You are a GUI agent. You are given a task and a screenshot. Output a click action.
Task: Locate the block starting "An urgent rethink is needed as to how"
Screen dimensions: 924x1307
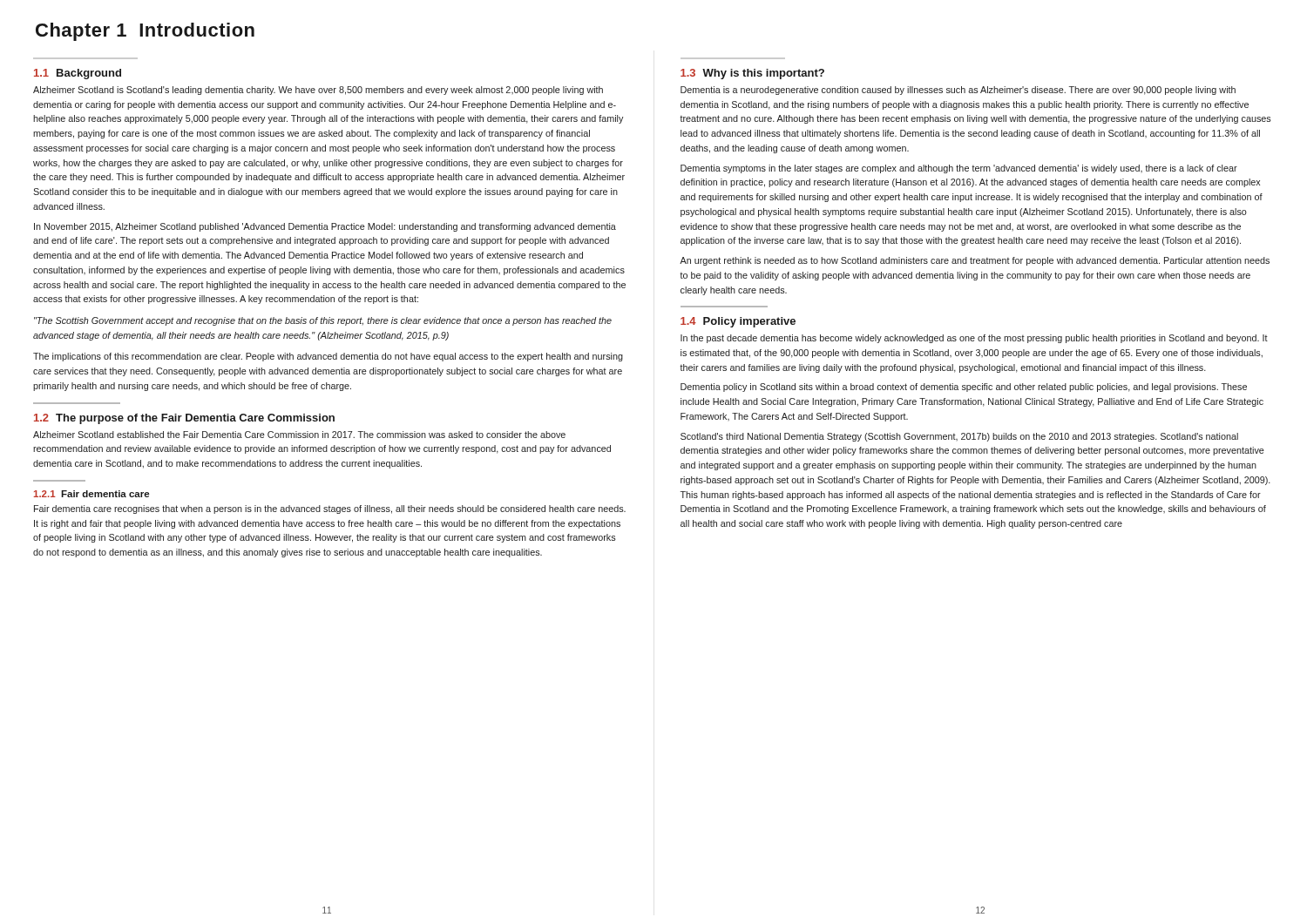(x=977, y=275)
